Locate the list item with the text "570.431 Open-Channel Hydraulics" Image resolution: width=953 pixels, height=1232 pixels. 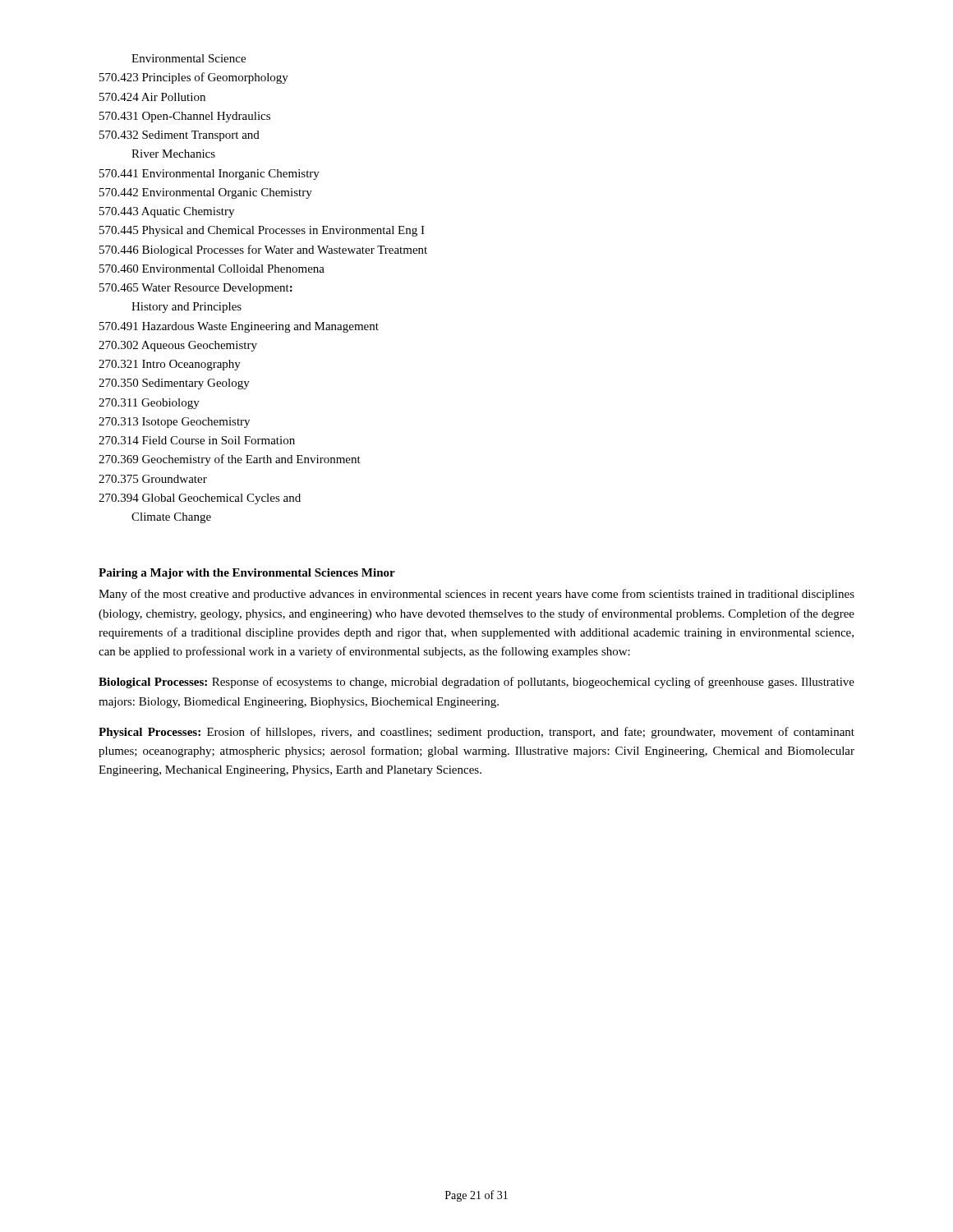click(x=185, y=116)
